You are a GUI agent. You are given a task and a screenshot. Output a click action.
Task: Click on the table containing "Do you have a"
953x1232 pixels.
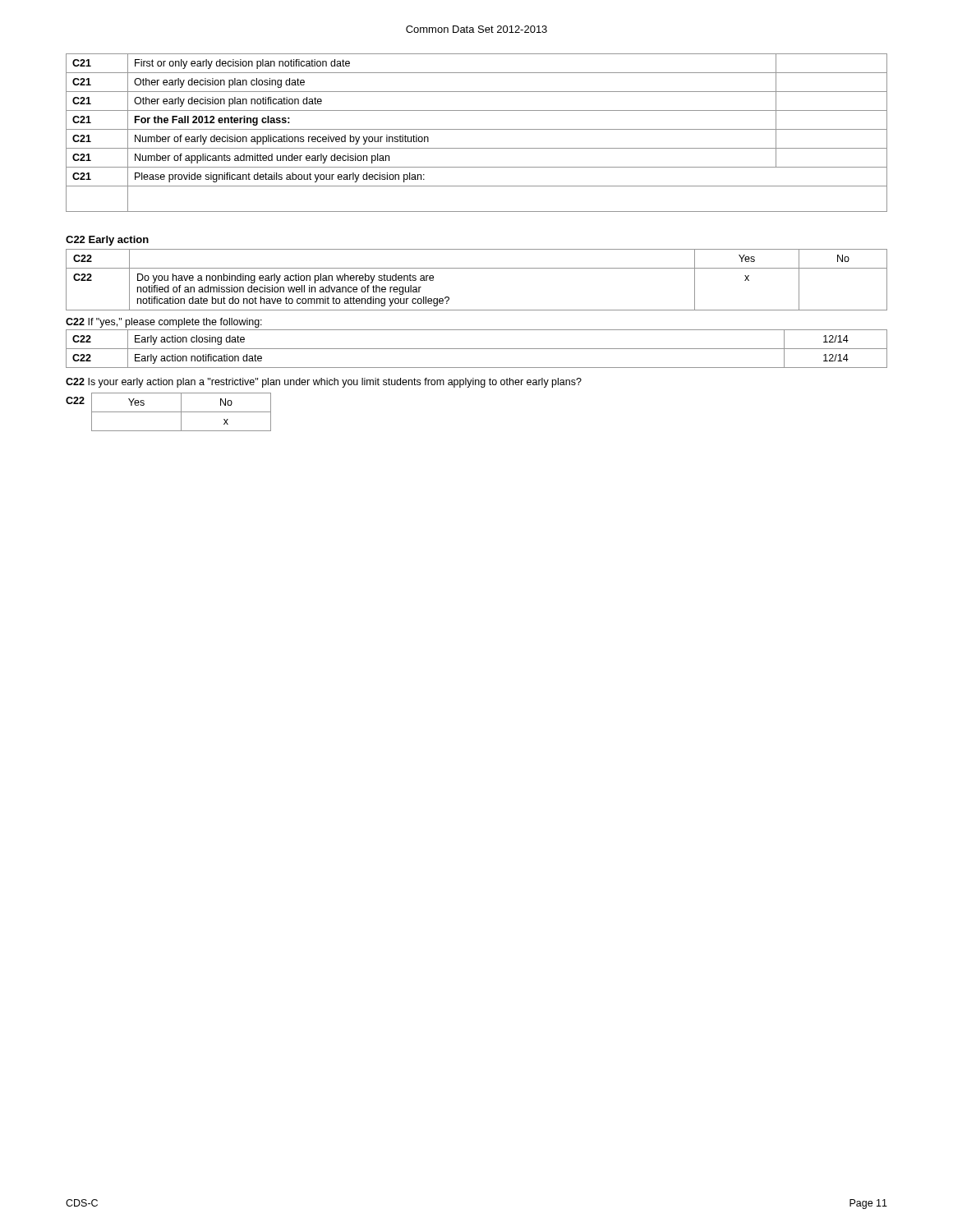click(x=476, y=280)
